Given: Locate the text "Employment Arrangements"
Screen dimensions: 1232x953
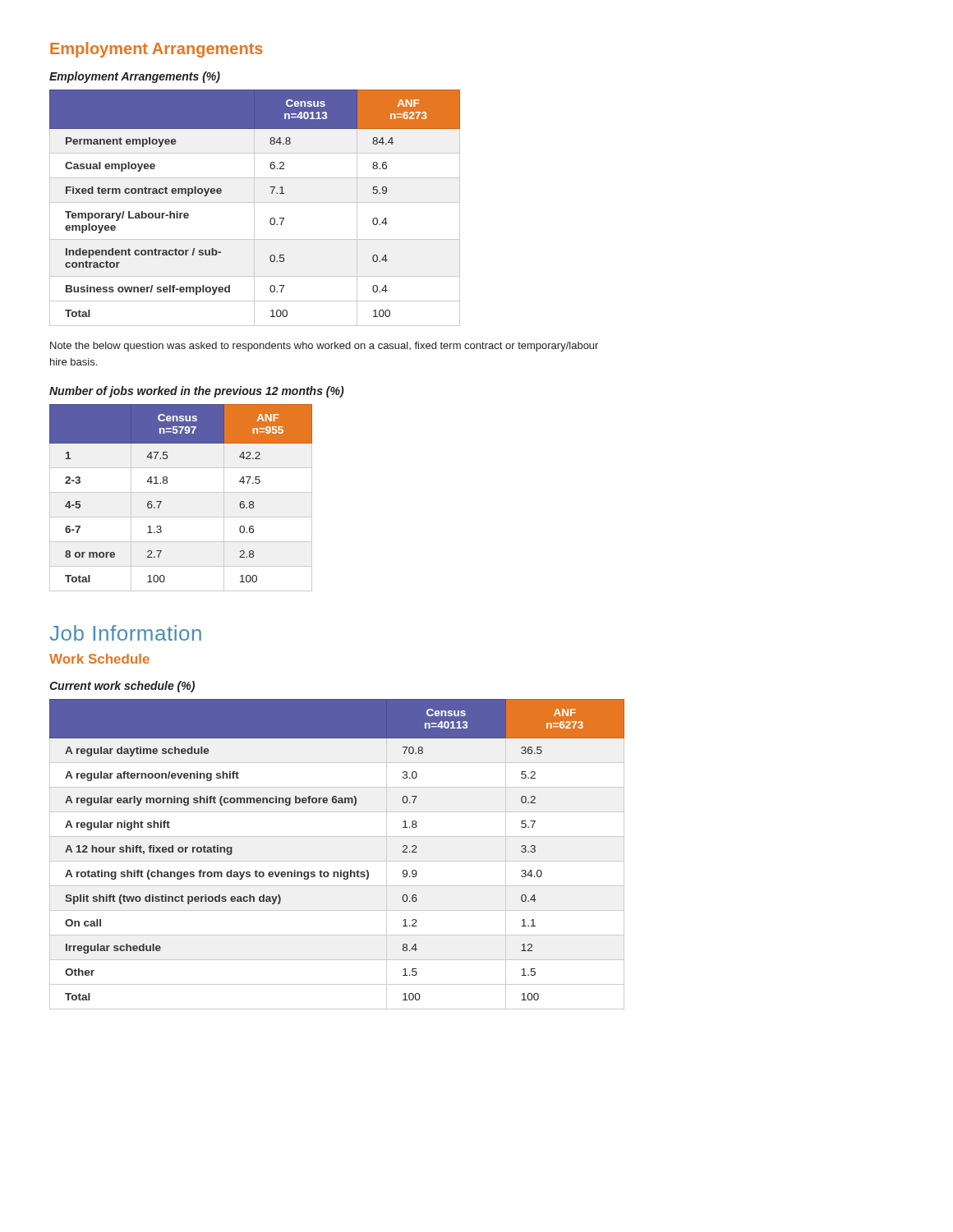Looking at the screenshot, I should click(x=156, y=48).
